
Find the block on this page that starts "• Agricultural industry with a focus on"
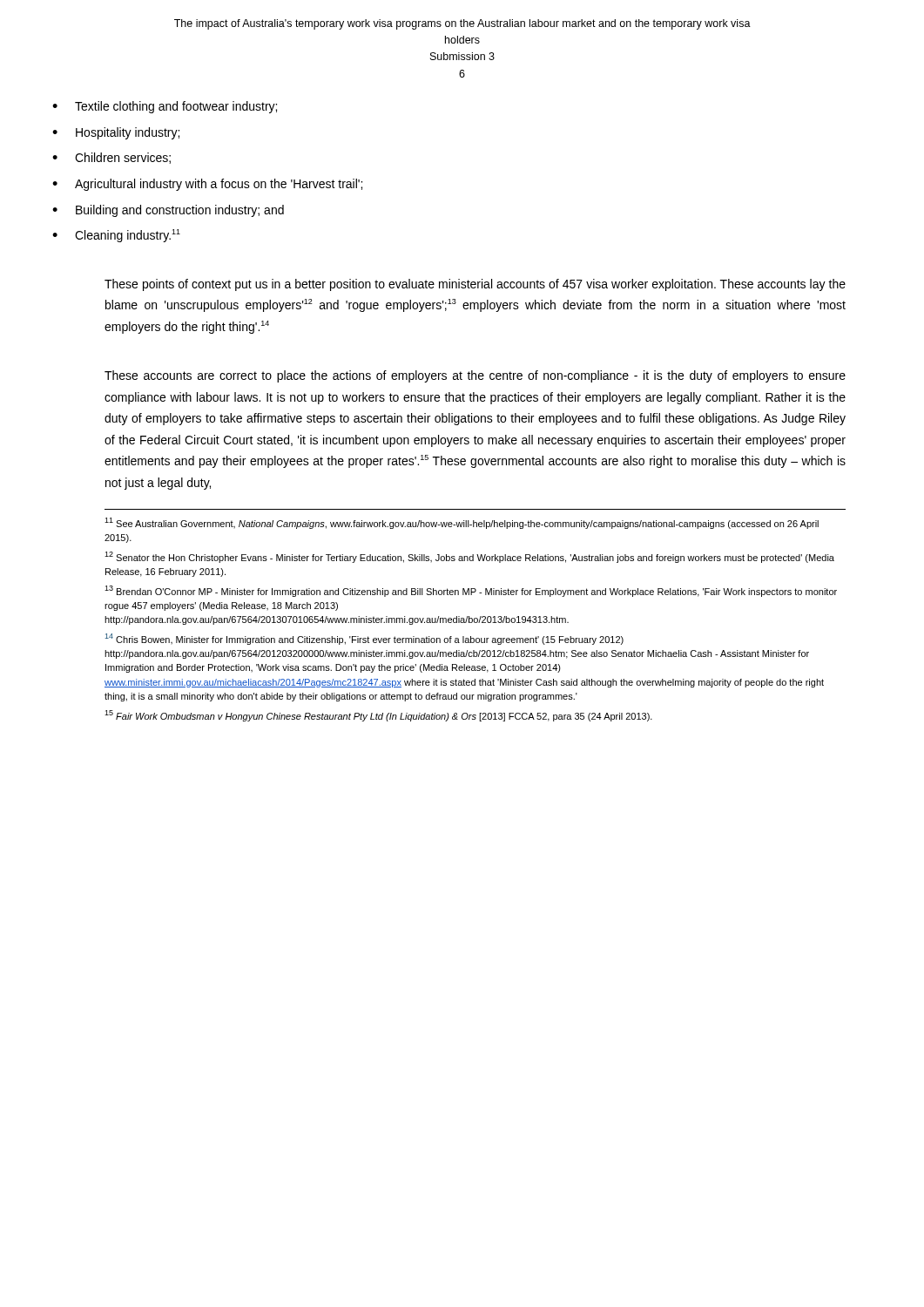click(x=208, y=185)
